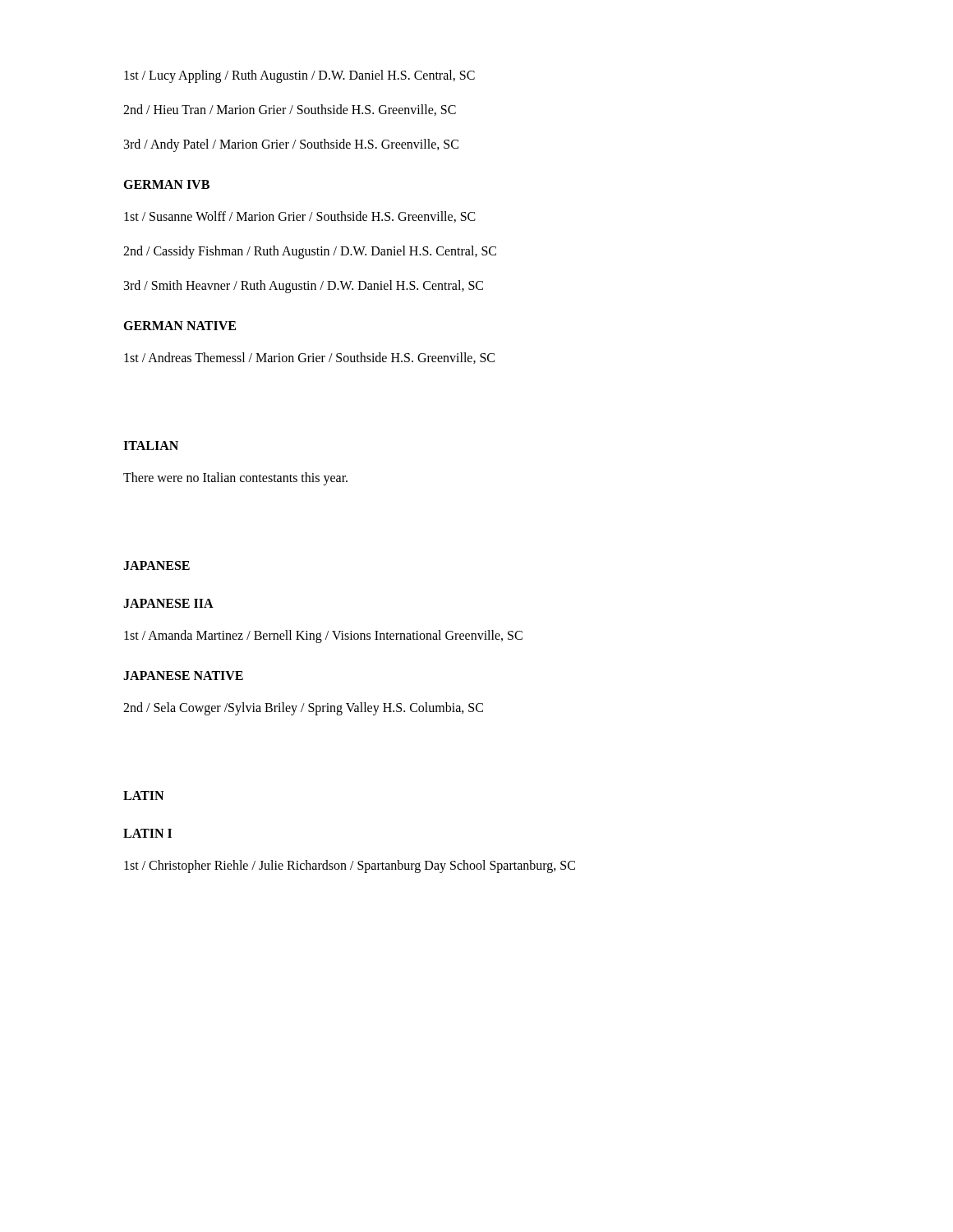
Task: Select the block starting "1st / Christopher Riehle / Julie Richardson /"
Action: tap(350, 865)
